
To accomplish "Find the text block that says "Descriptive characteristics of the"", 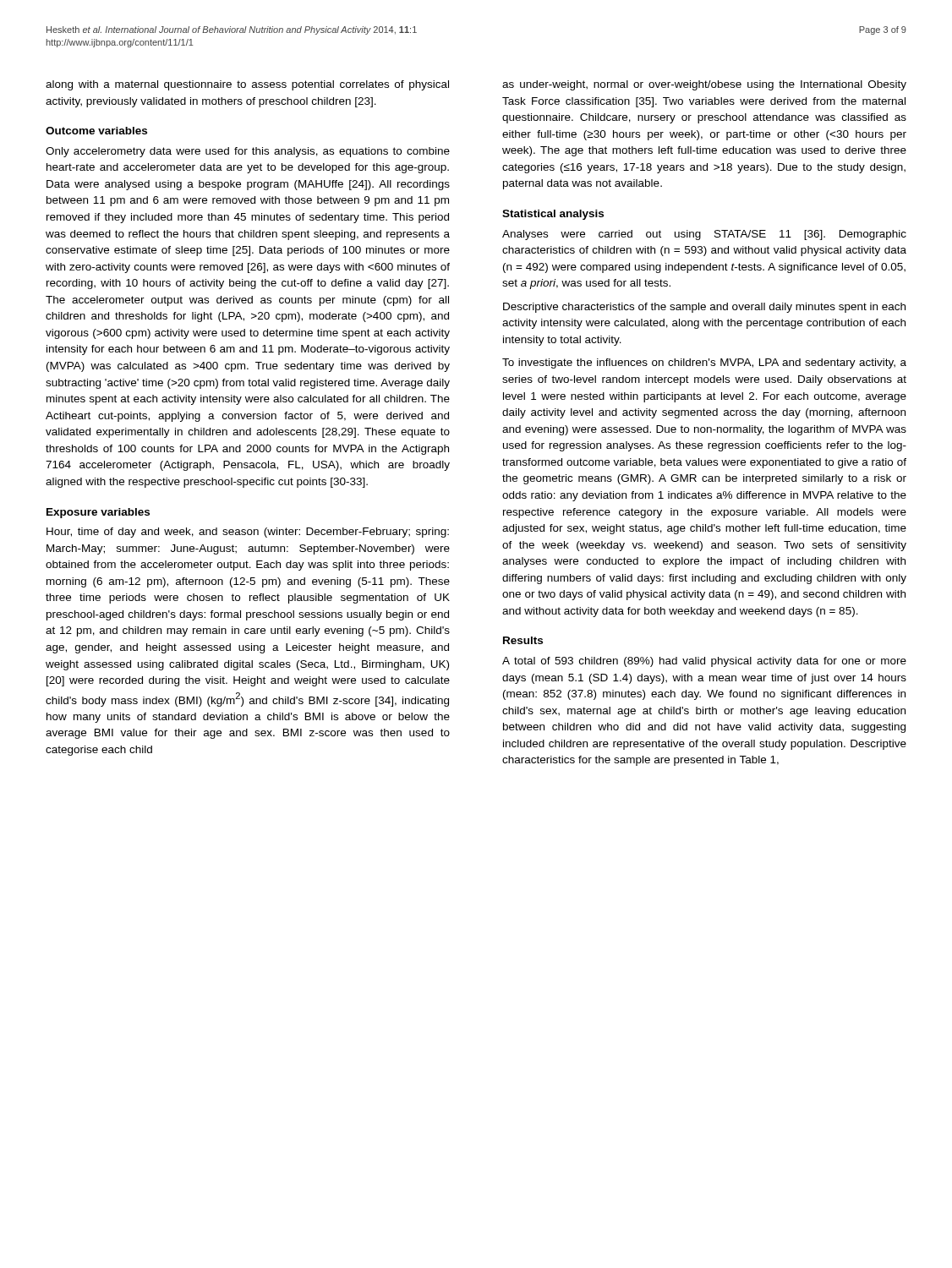I will [704, 323].
